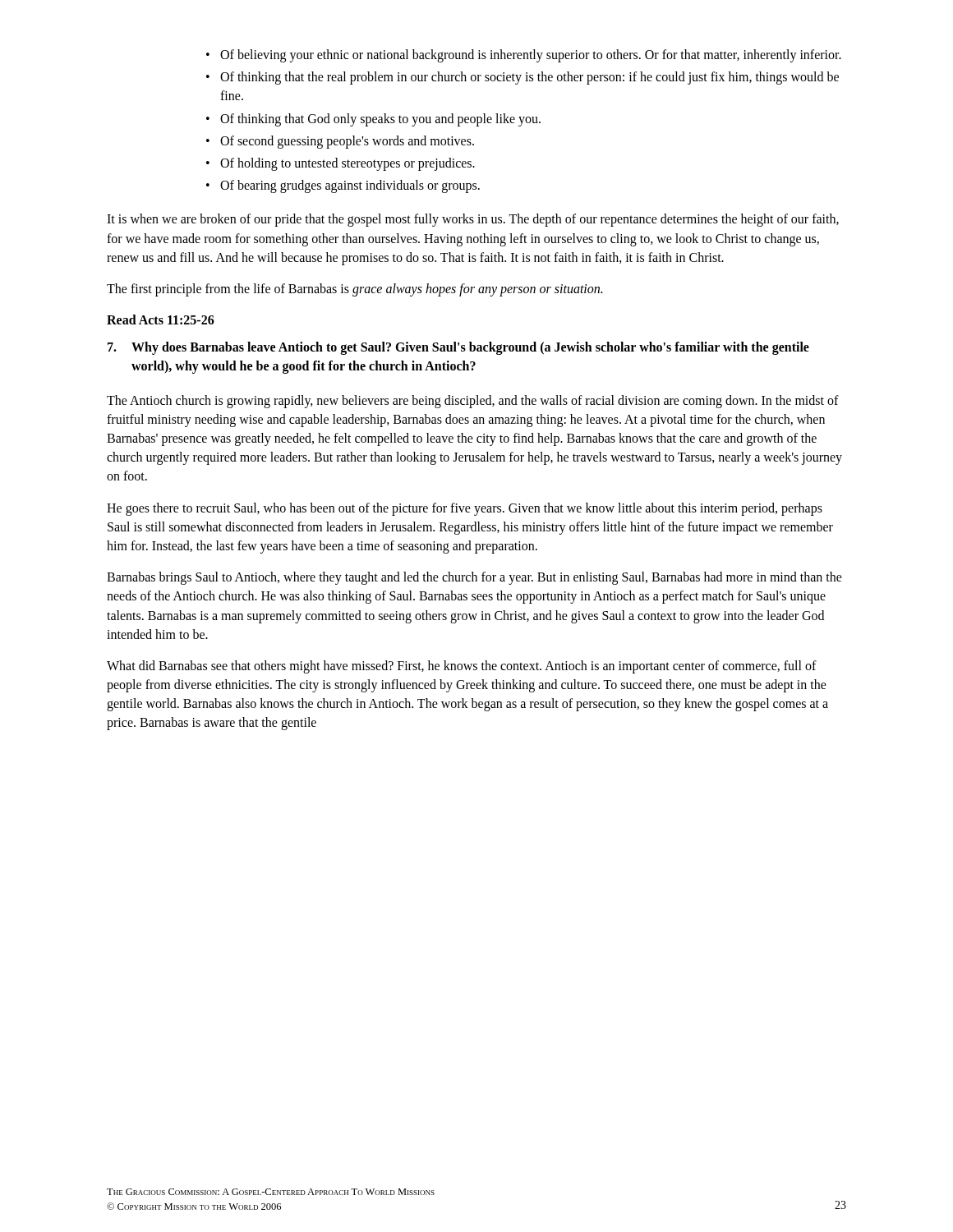The height and width of the screenshot is (1232, 953).
Task: Find the region starting "Why does Barnabas leave Antioch"
Action: pos(476,357)
